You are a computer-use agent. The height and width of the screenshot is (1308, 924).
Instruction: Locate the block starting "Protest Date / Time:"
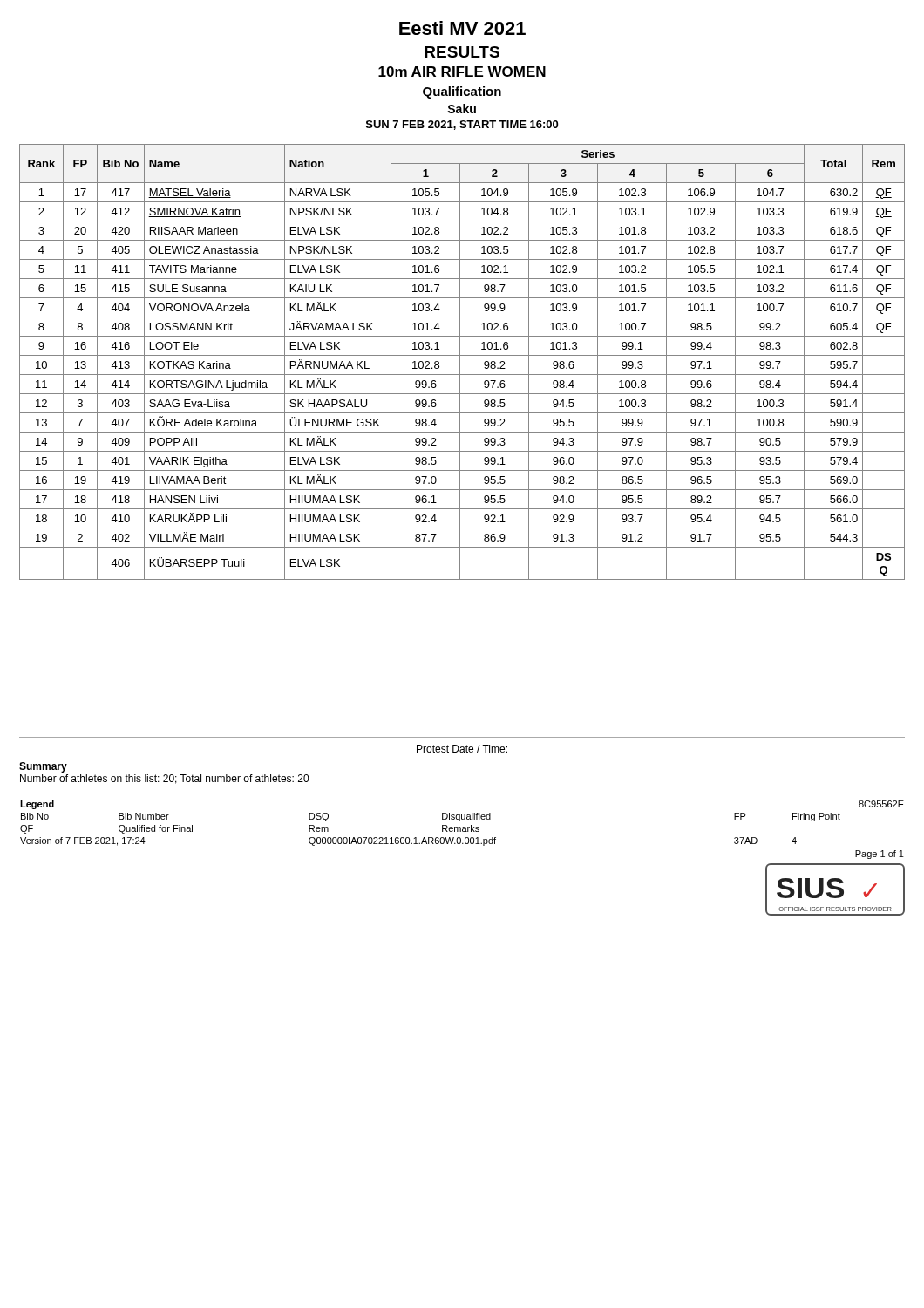[462, 749]
